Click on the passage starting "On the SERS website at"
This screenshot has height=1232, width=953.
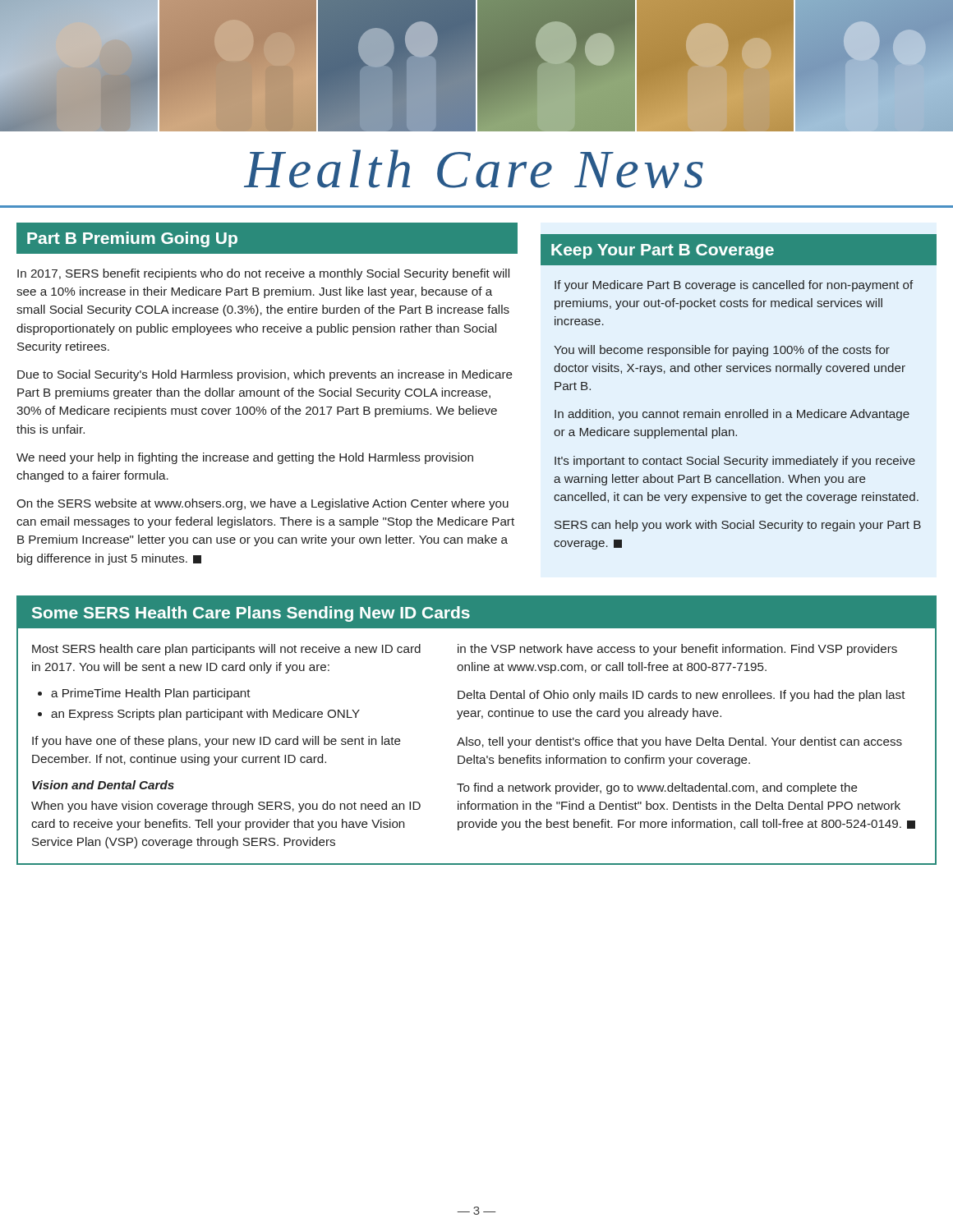pos(265,530)
